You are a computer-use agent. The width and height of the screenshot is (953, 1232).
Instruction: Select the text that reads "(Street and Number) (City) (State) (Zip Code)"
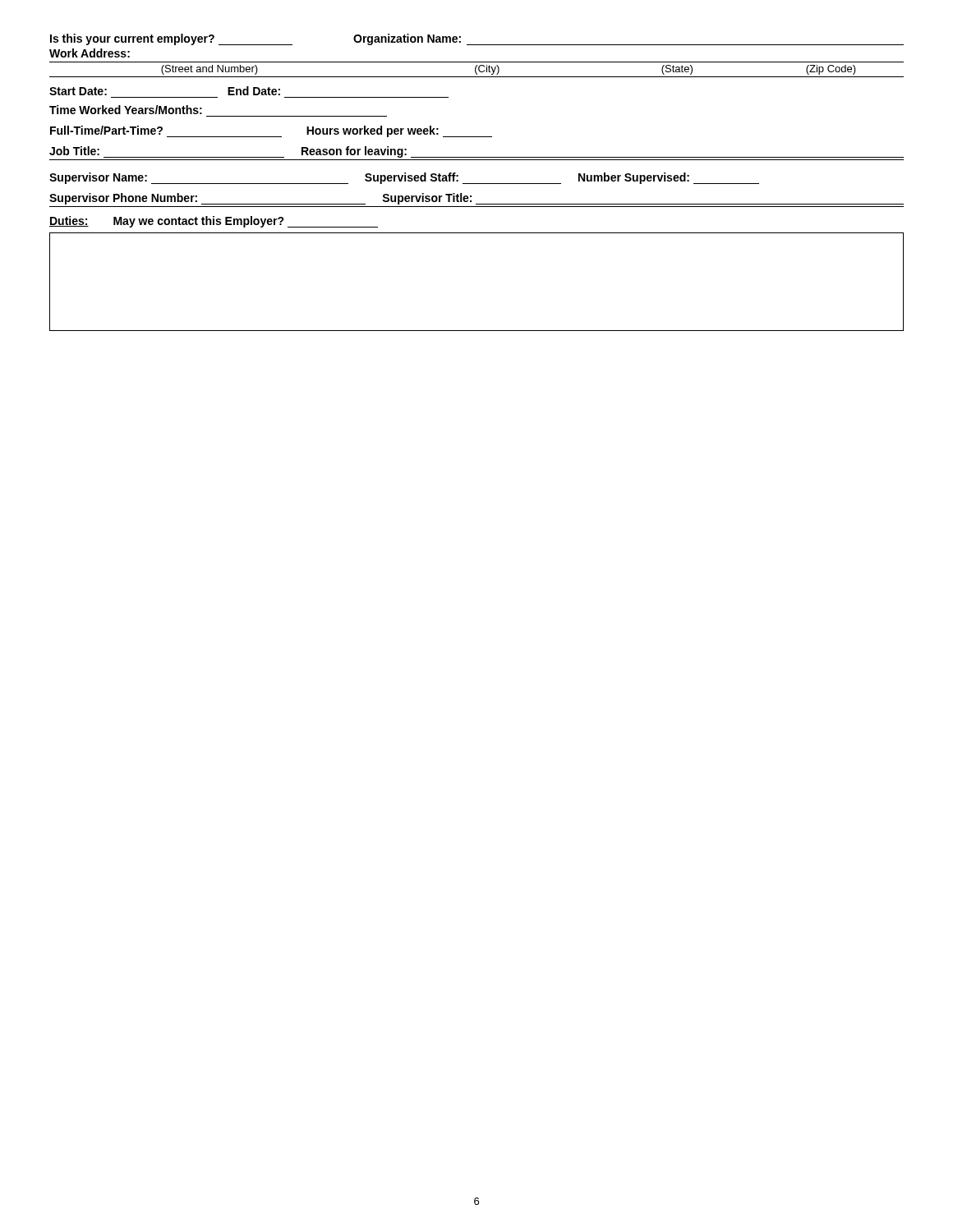tap(476, 69)
